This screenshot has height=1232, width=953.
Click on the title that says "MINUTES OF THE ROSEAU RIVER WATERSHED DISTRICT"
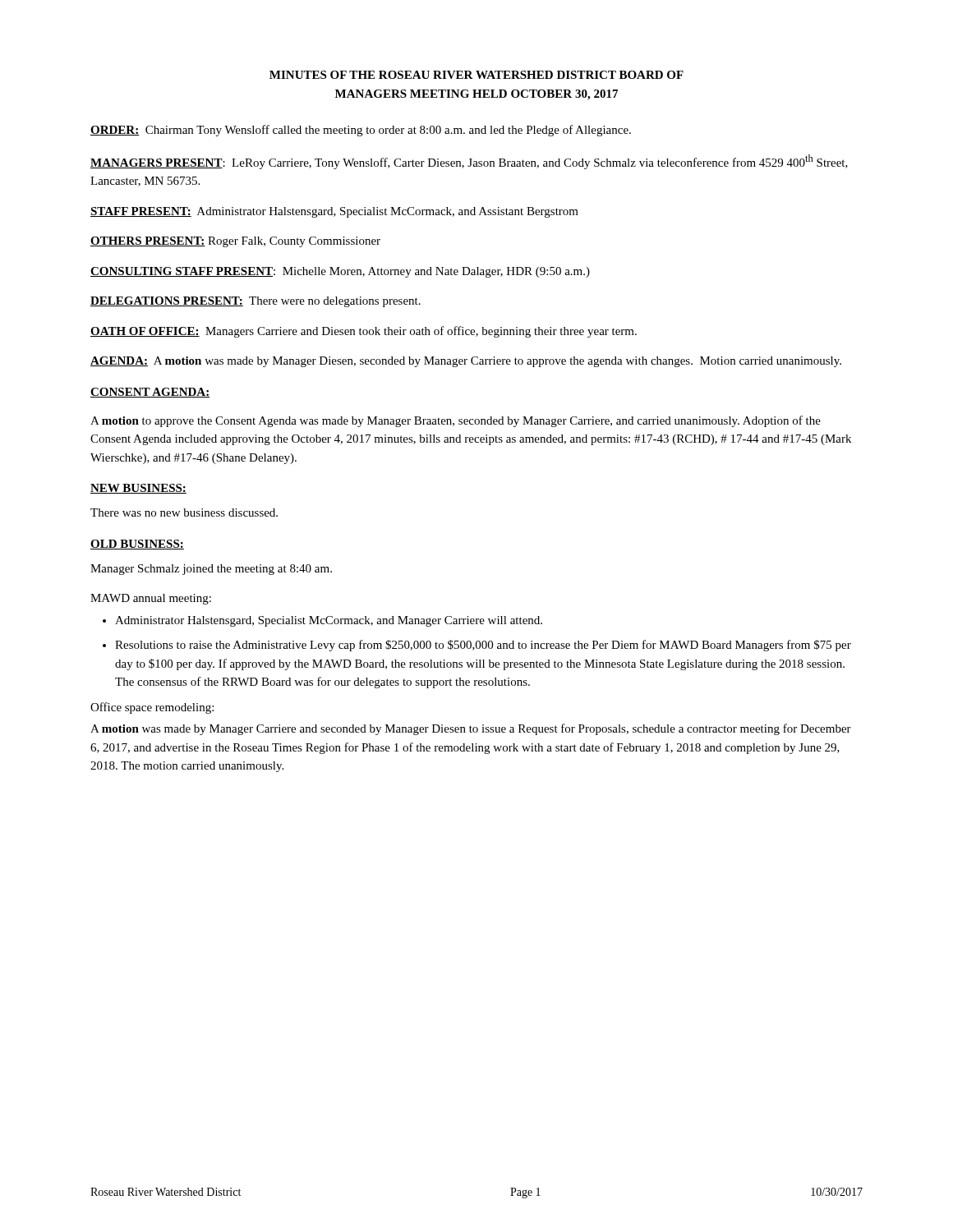476,84
